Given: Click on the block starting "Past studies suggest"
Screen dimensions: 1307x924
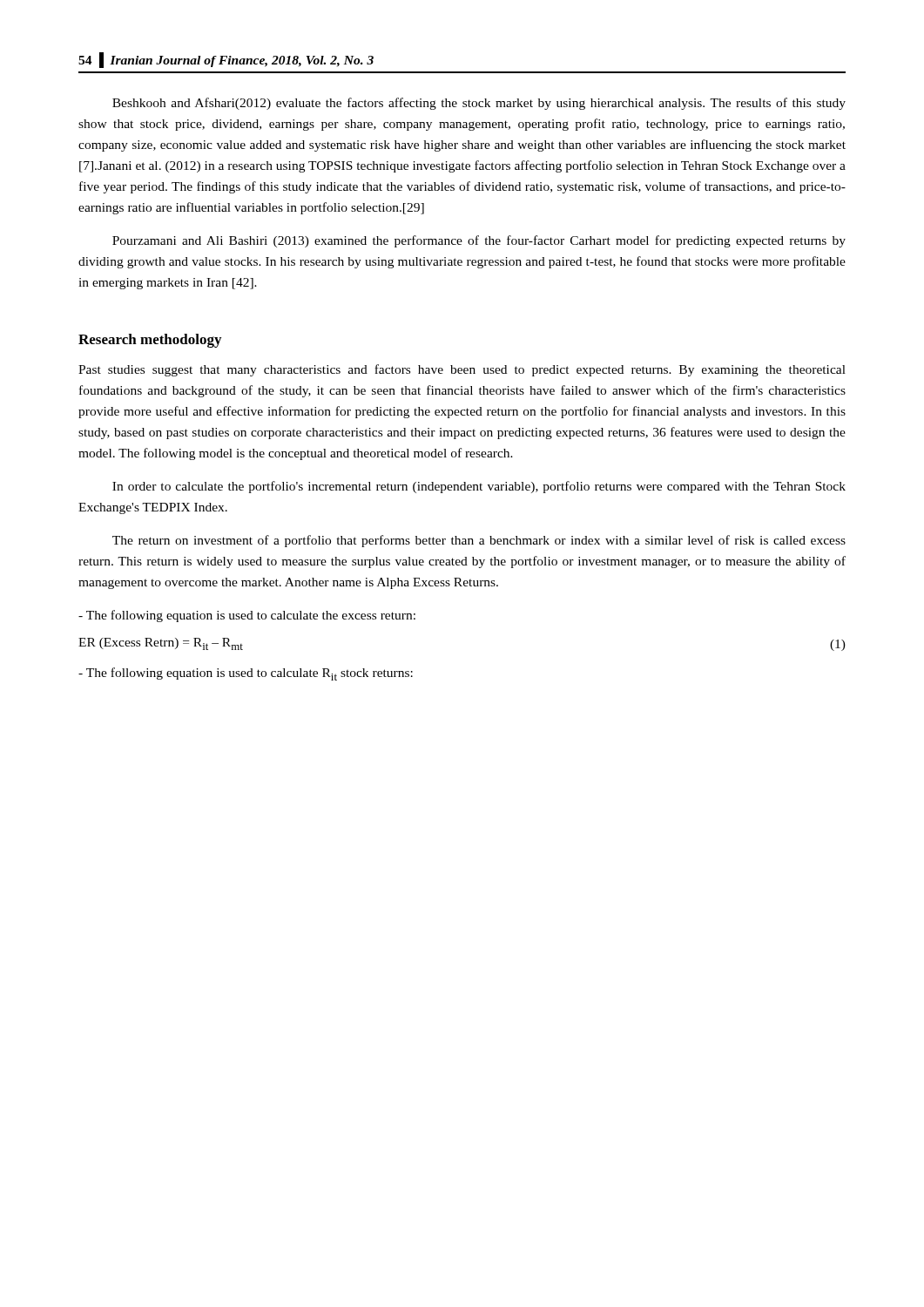Looking at the screenshot, I should 462,411.
